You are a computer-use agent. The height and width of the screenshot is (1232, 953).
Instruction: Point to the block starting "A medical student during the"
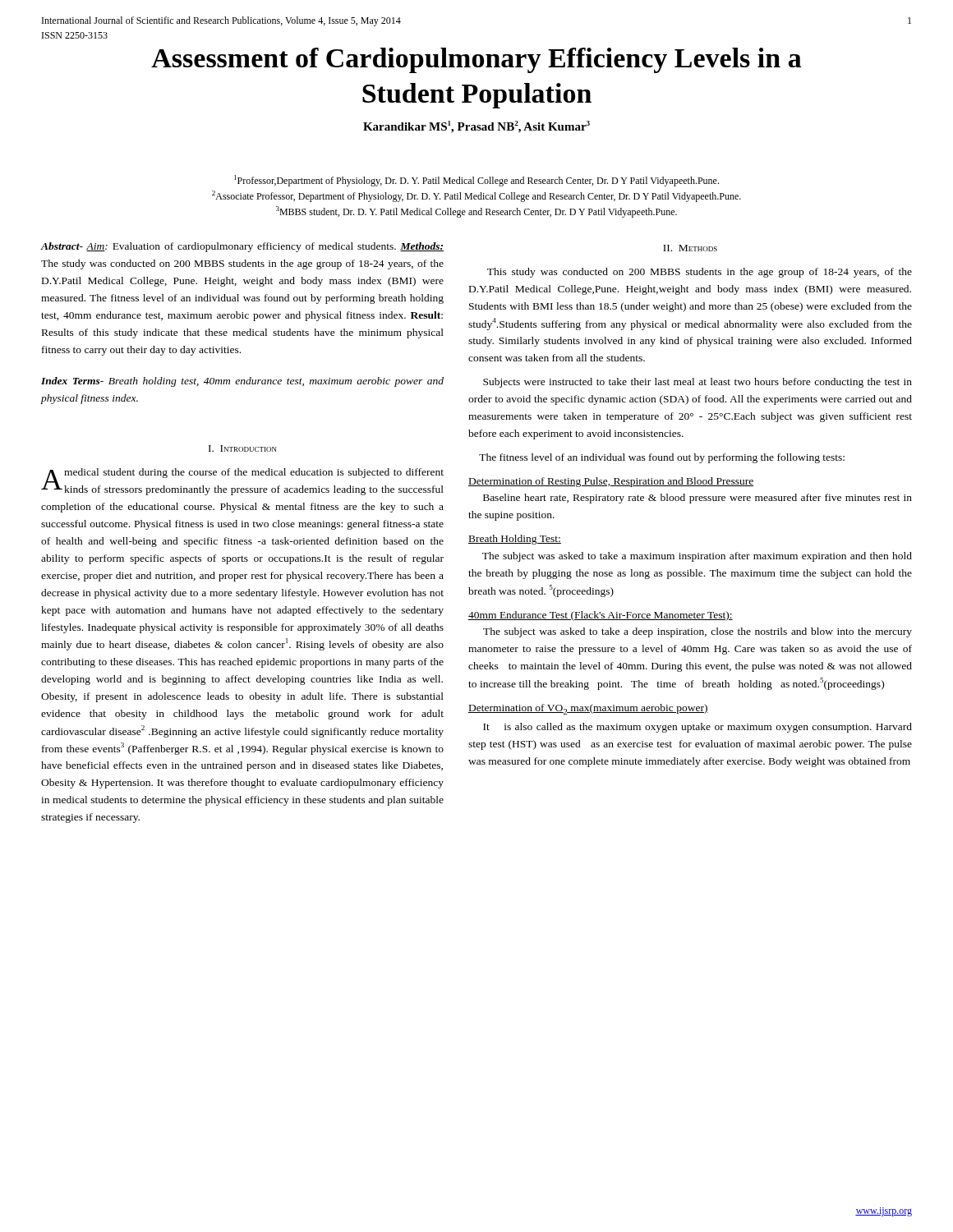[x=242, y=644]
